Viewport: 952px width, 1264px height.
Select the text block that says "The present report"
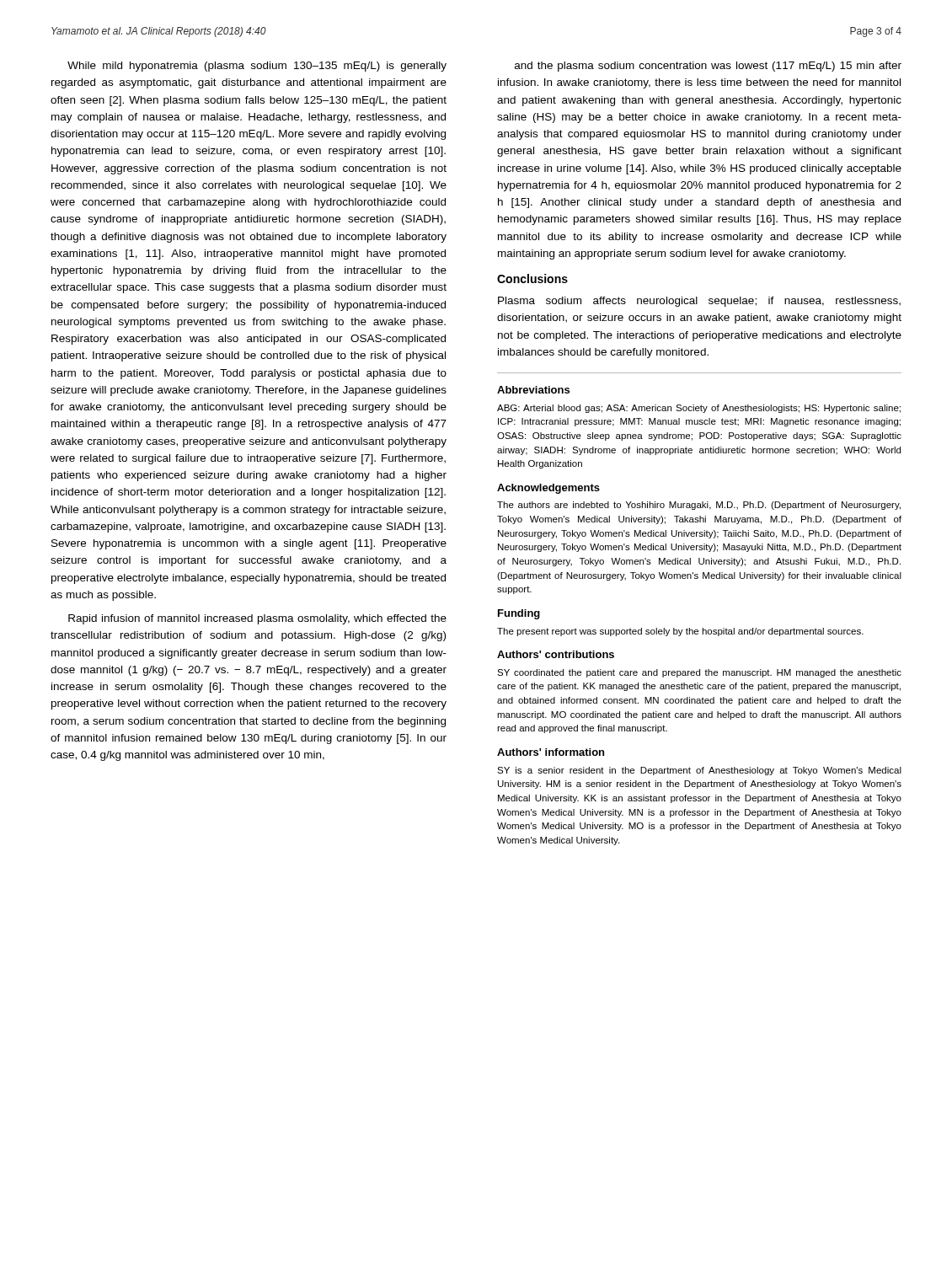[x=680, y=631]
